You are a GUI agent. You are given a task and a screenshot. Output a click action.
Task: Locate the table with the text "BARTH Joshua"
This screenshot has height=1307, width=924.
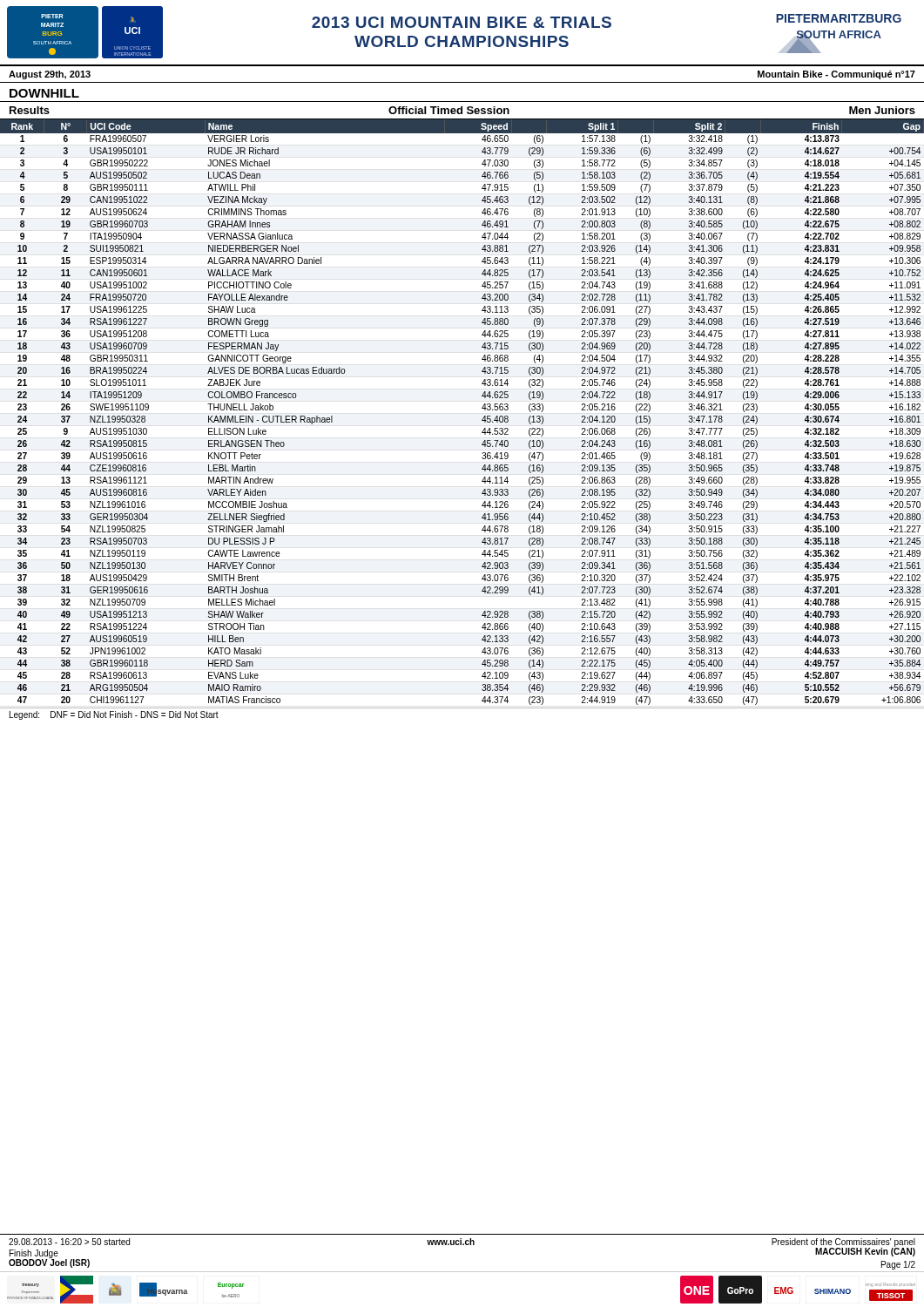[x=462, y=413]
